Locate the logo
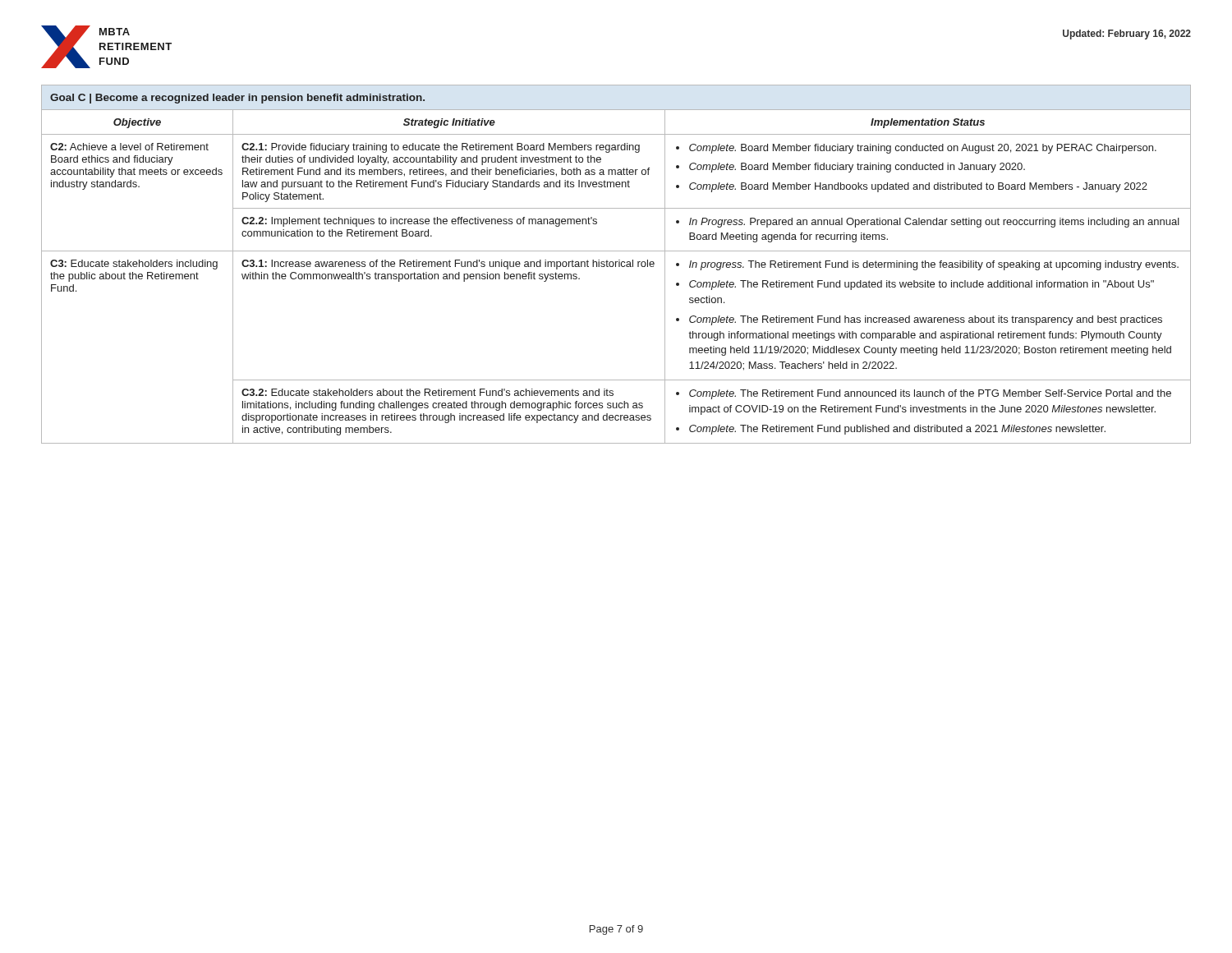The height and width of the screenshot is (953, 1232). (107, 47)
